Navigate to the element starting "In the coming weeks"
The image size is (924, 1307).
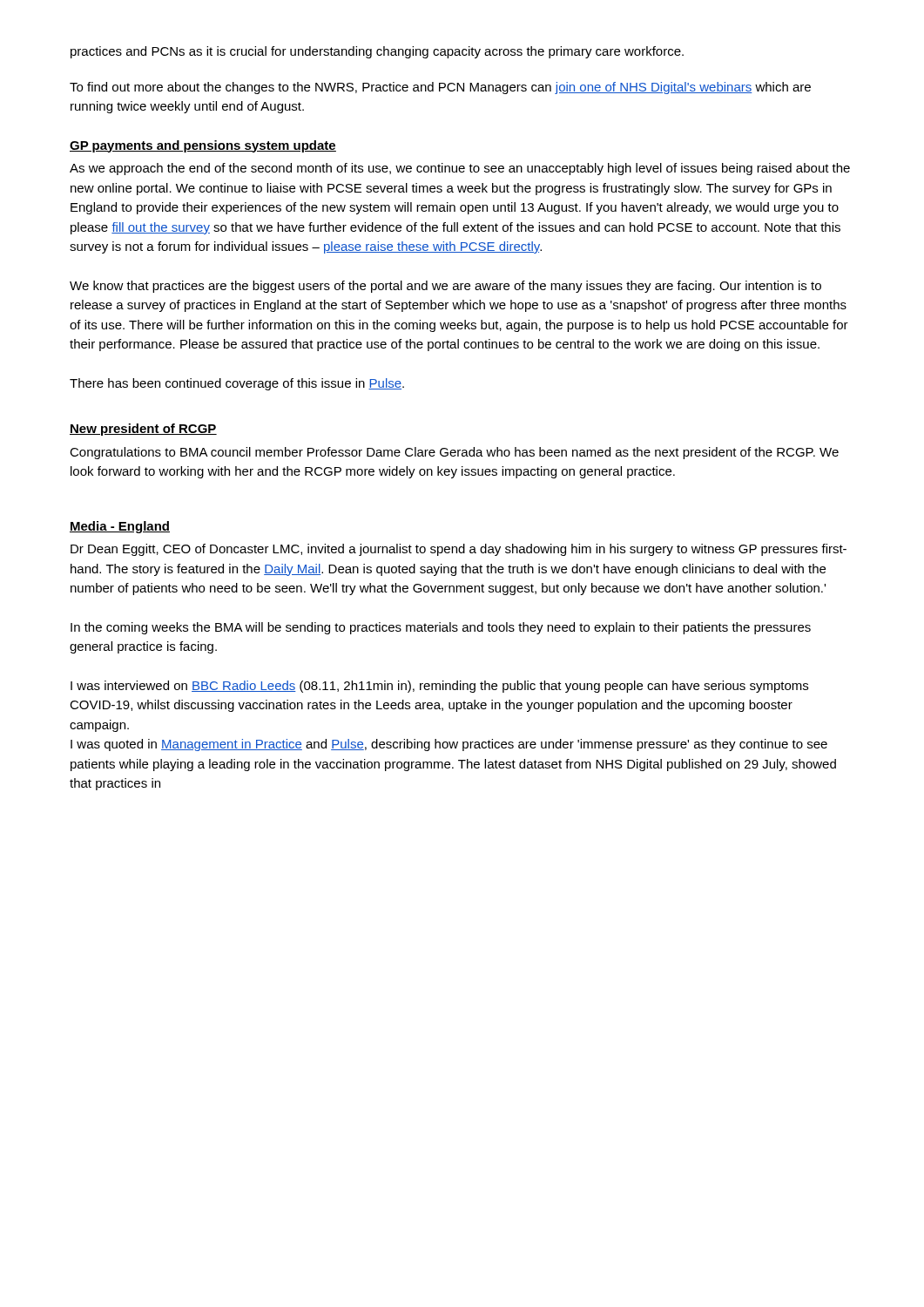pyautogui.click(x=462, y=637)
